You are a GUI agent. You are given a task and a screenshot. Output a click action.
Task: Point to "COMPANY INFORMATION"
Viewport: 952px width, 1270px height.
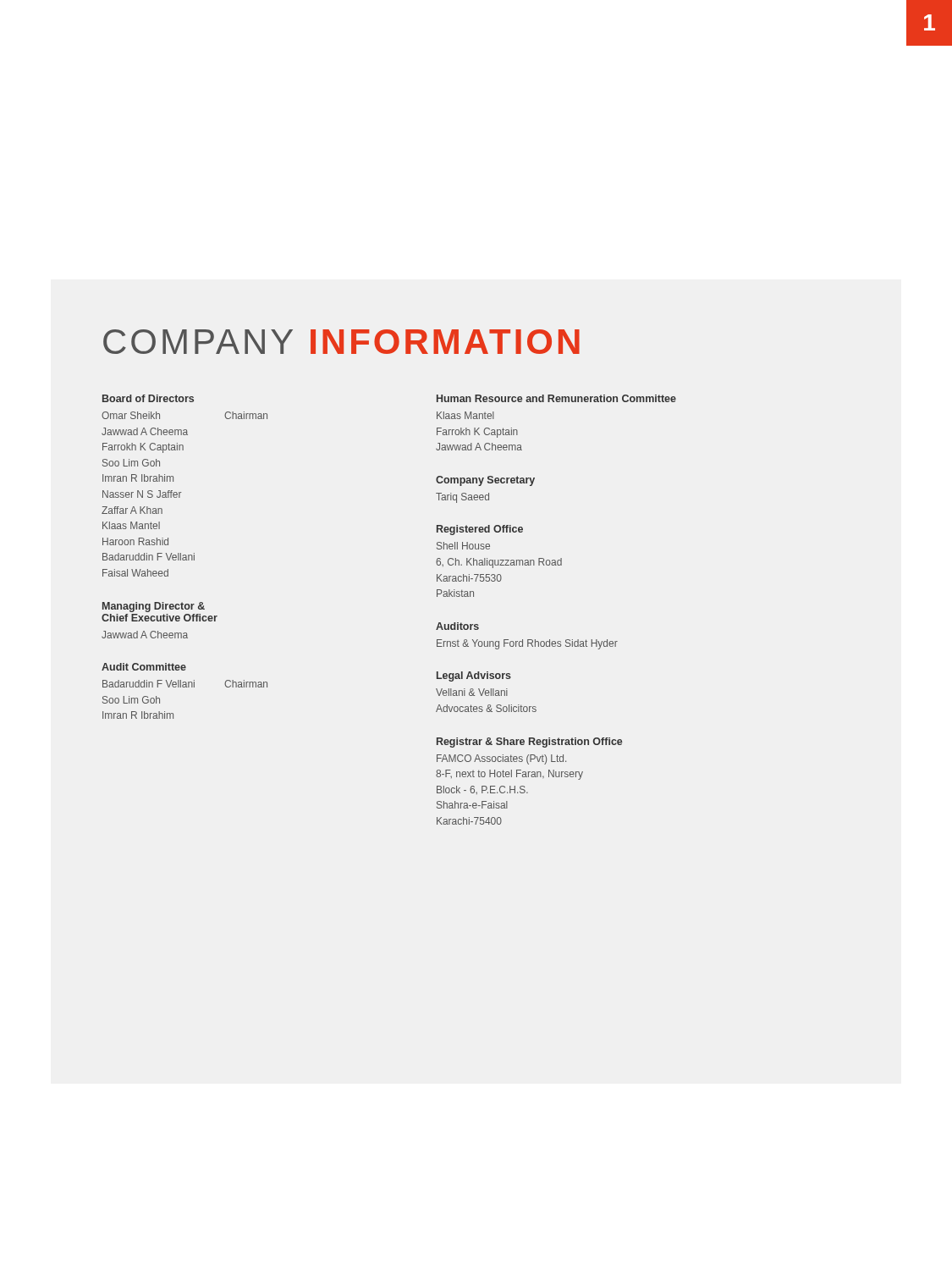point(343,342)
